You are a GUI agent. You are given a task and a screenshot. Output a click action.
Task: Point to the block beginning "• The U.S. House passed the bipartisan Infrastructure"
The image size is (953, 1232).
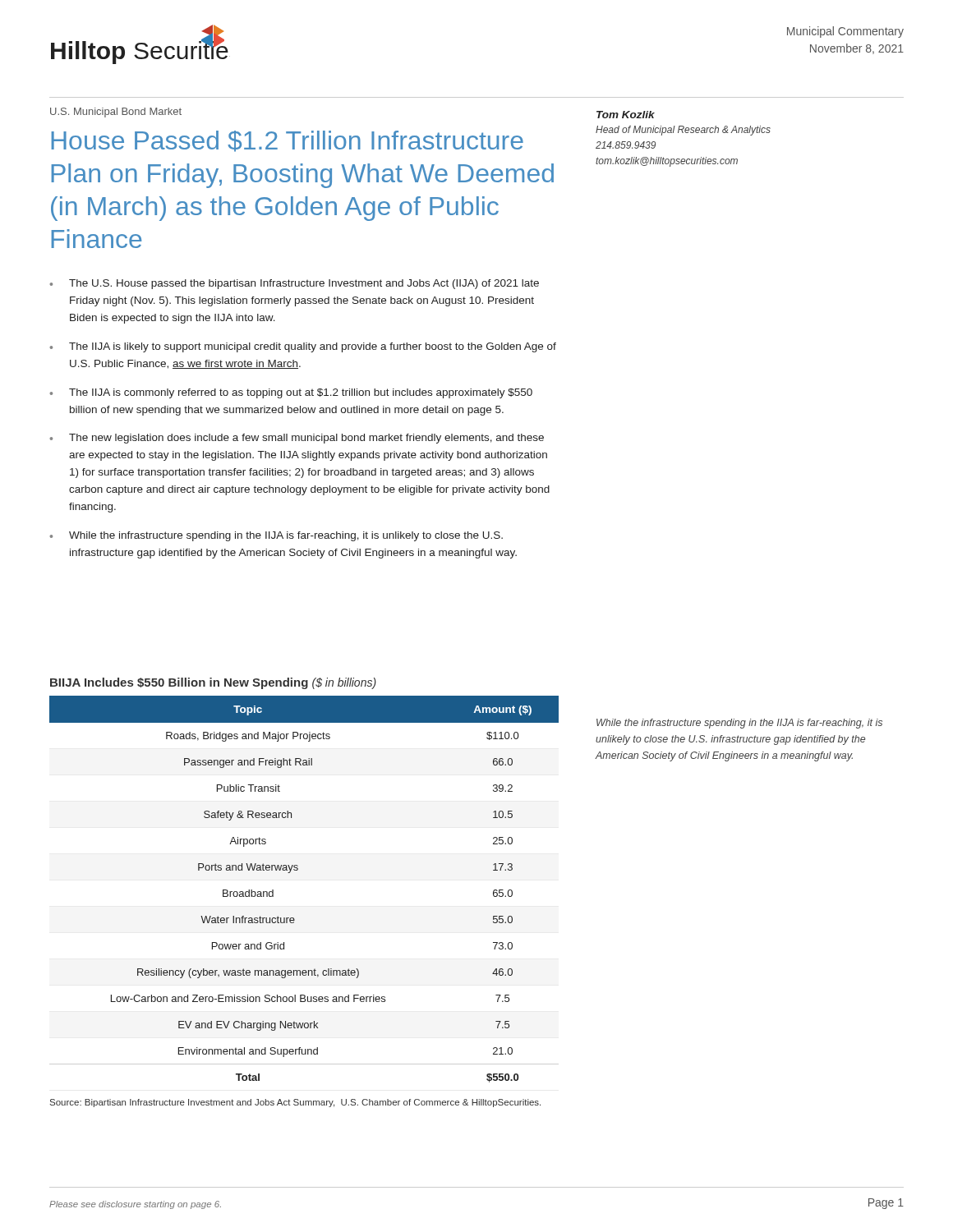304,301
